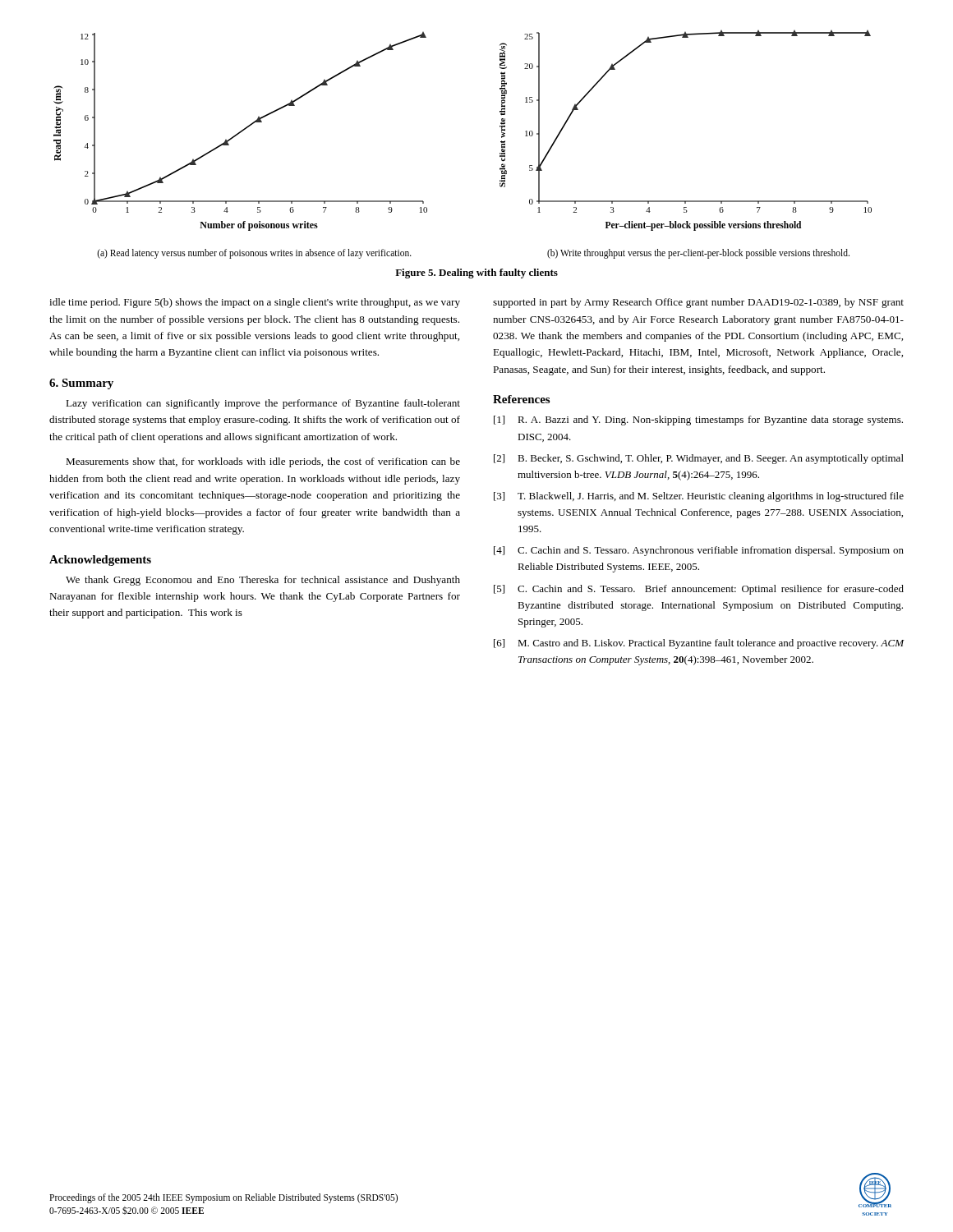Point to the region starting "[6] M. Castro and B. Liskov."
Viewport: 953px width, 1232px height.
click(x=698, y=651)
